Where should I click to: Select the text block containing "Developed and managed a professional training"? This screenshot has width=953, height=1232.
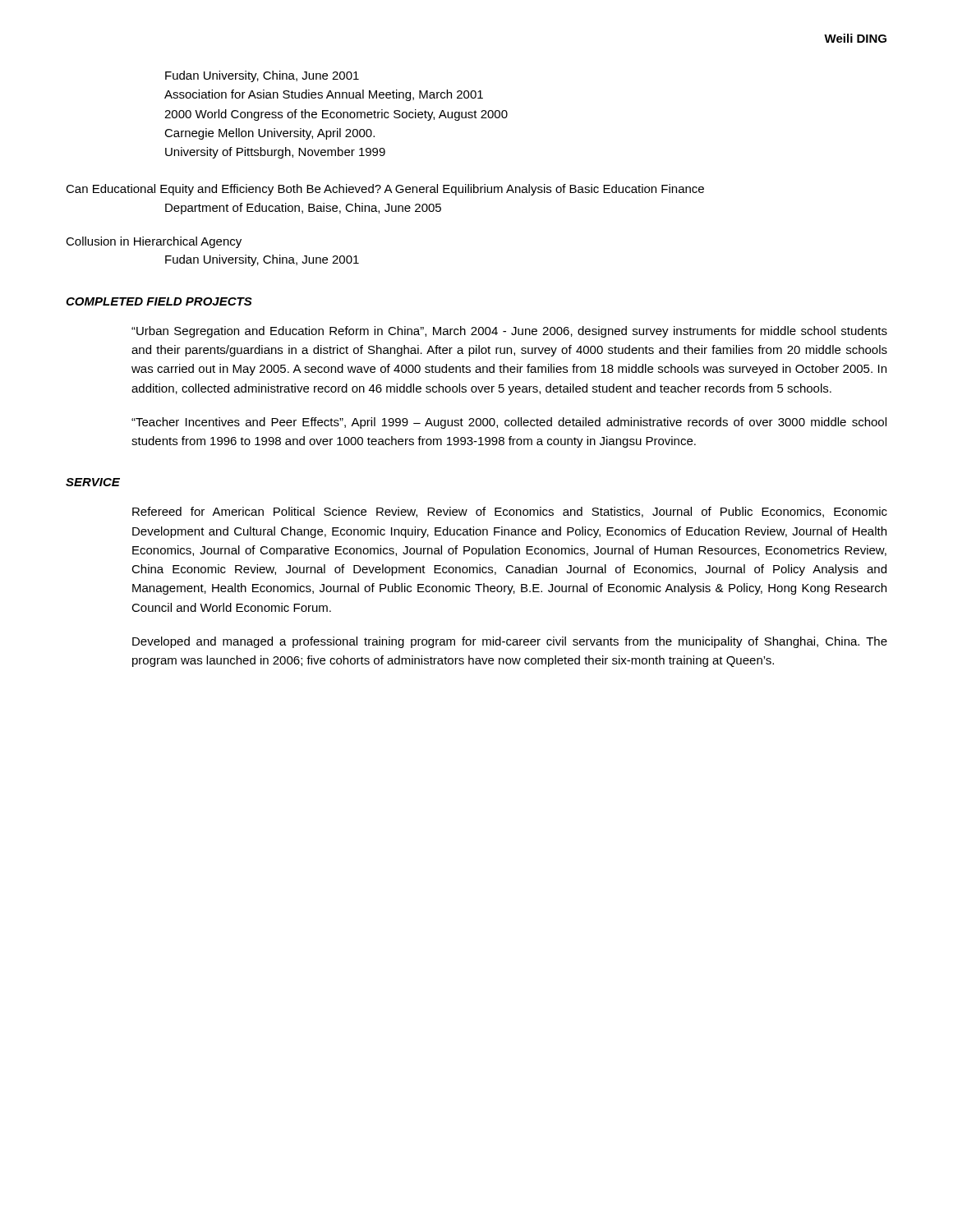click(x=509, y=650)
